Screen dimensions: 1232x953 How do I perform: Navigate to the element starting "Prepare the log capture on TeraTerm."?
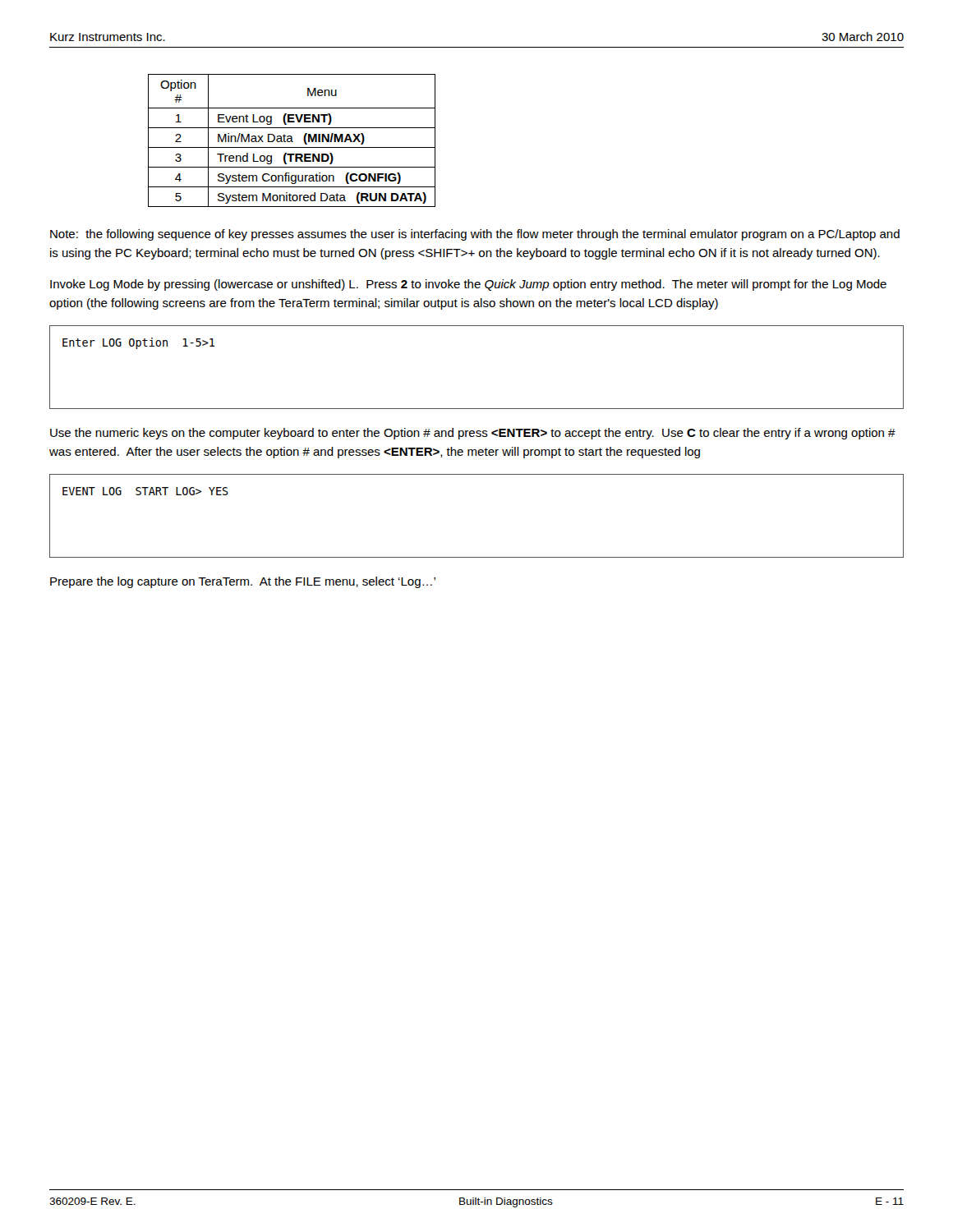pos(243,581)
